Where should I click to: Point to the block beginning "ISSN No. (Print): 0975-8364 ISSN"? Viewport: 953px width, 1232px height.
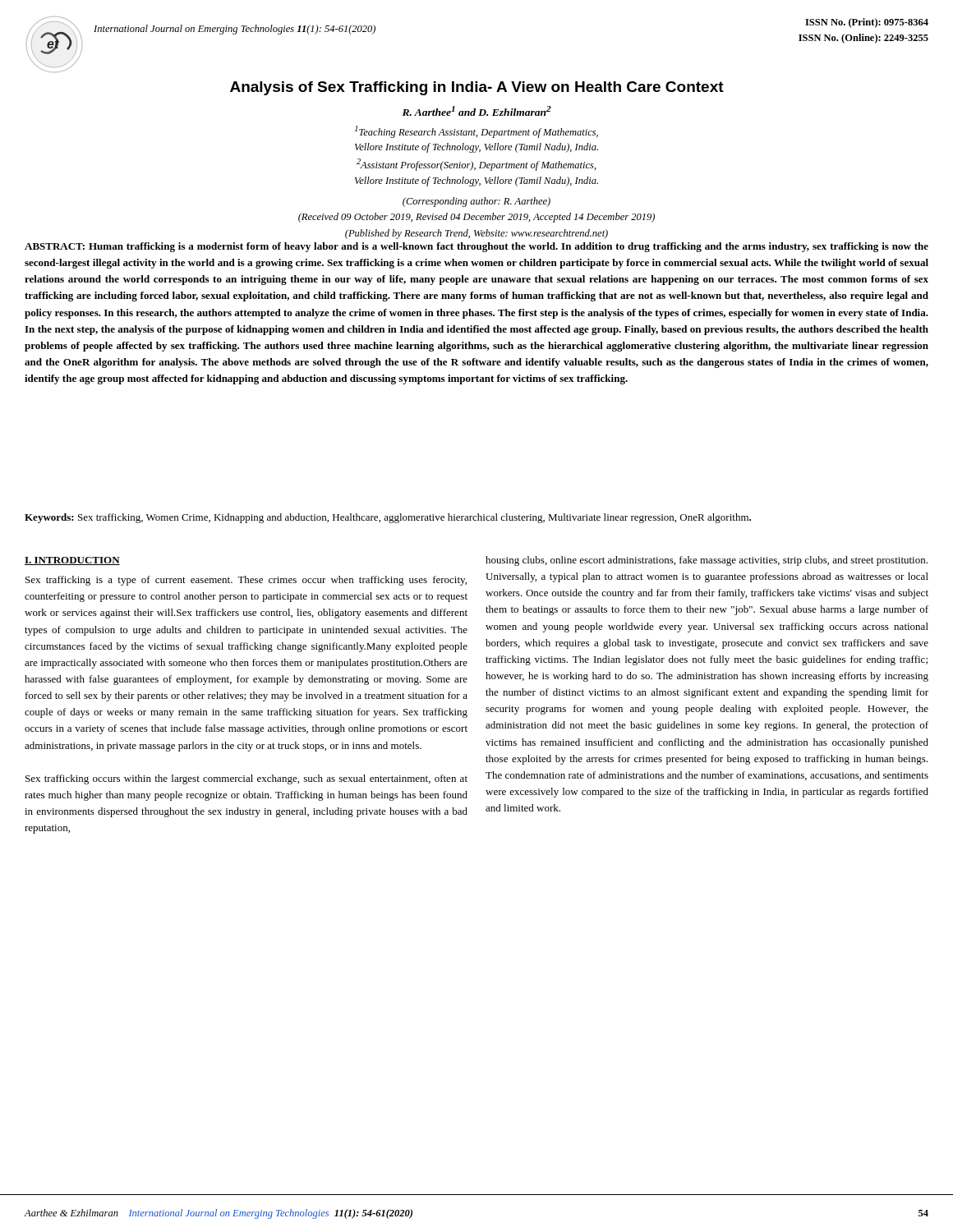tap(863, 30)
